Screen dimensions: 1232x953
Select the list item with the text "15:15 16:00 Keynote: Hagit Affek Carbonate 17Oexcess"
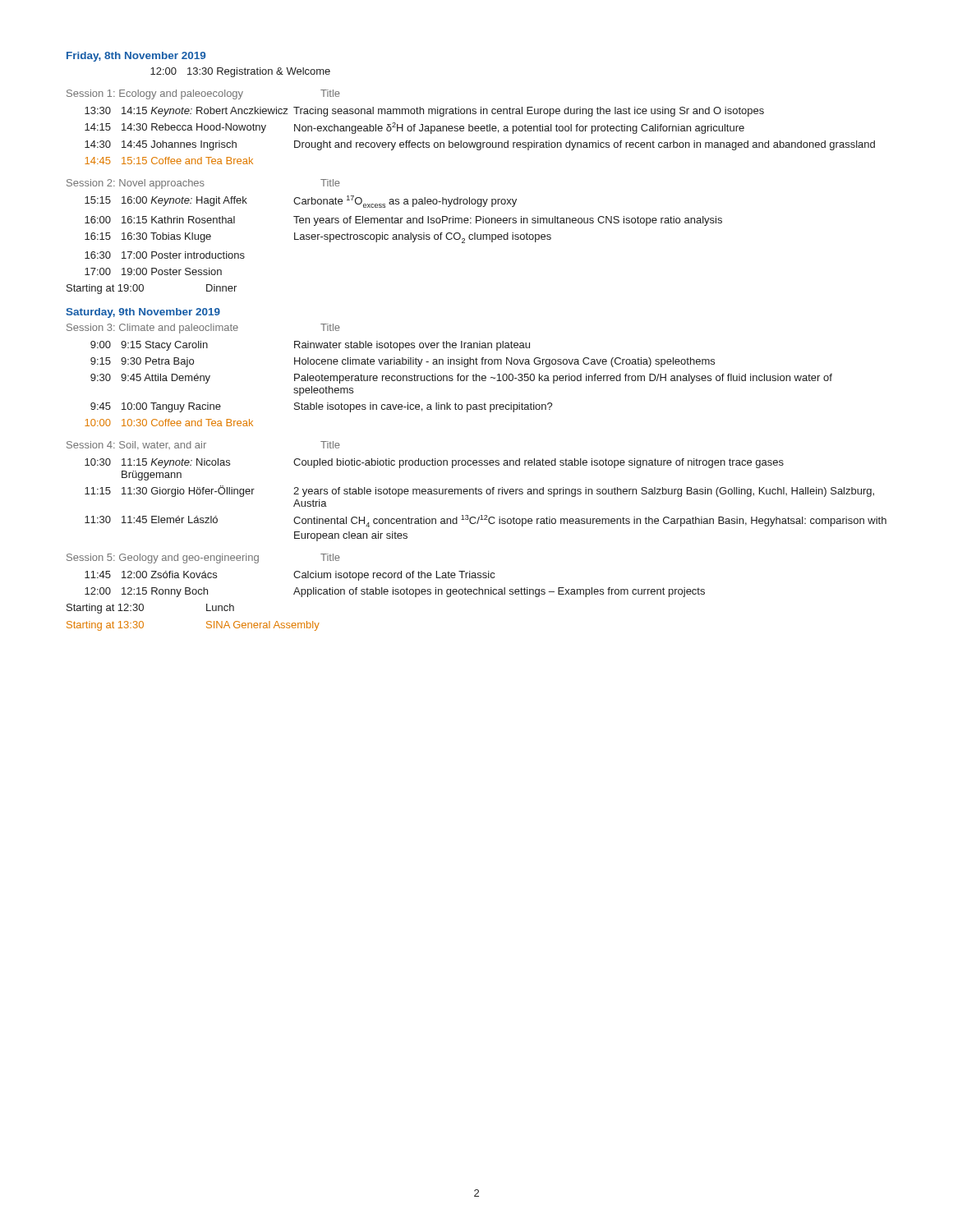476,202
